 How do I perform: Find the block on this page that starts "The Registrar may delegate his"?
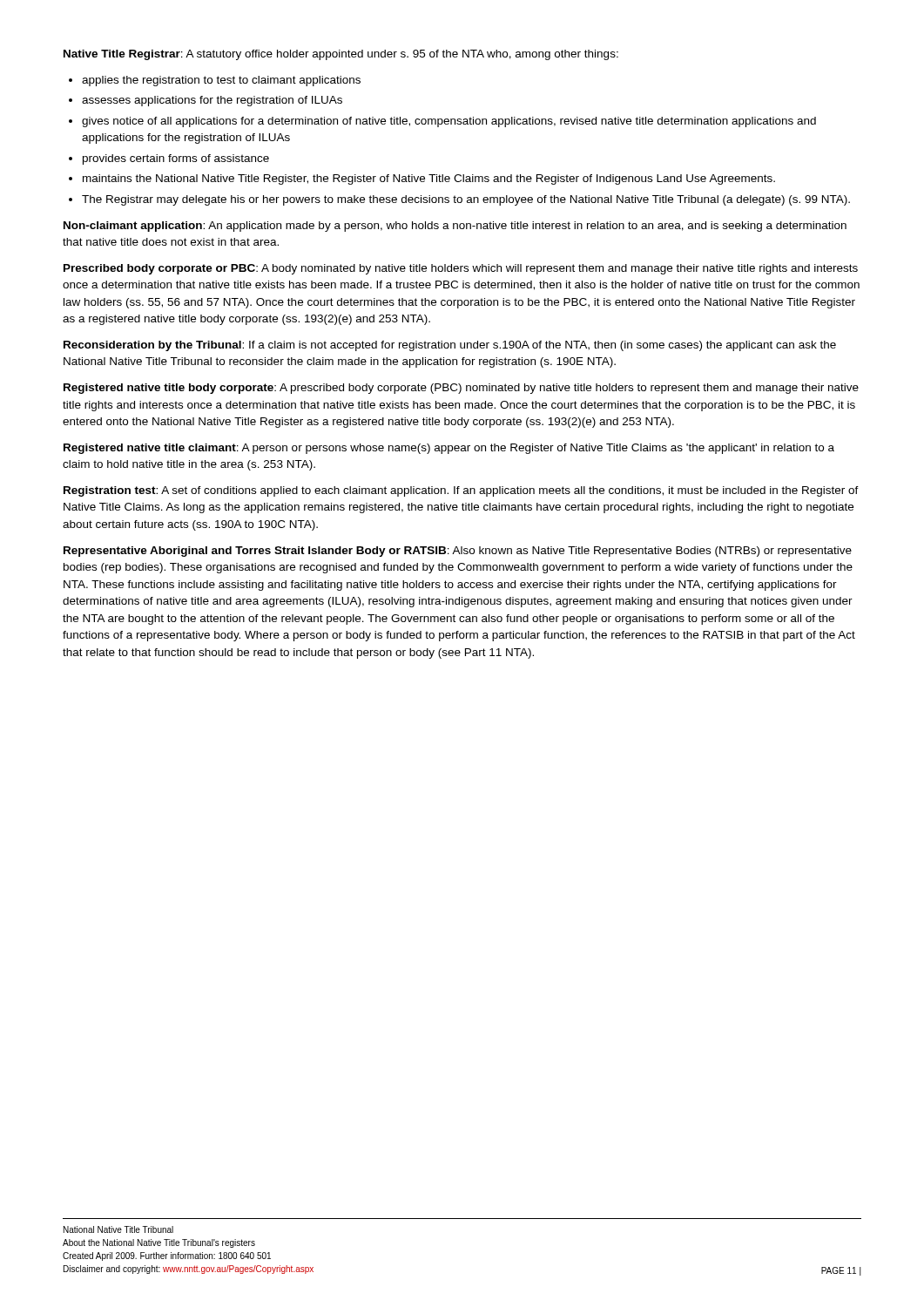pos(472,199)
